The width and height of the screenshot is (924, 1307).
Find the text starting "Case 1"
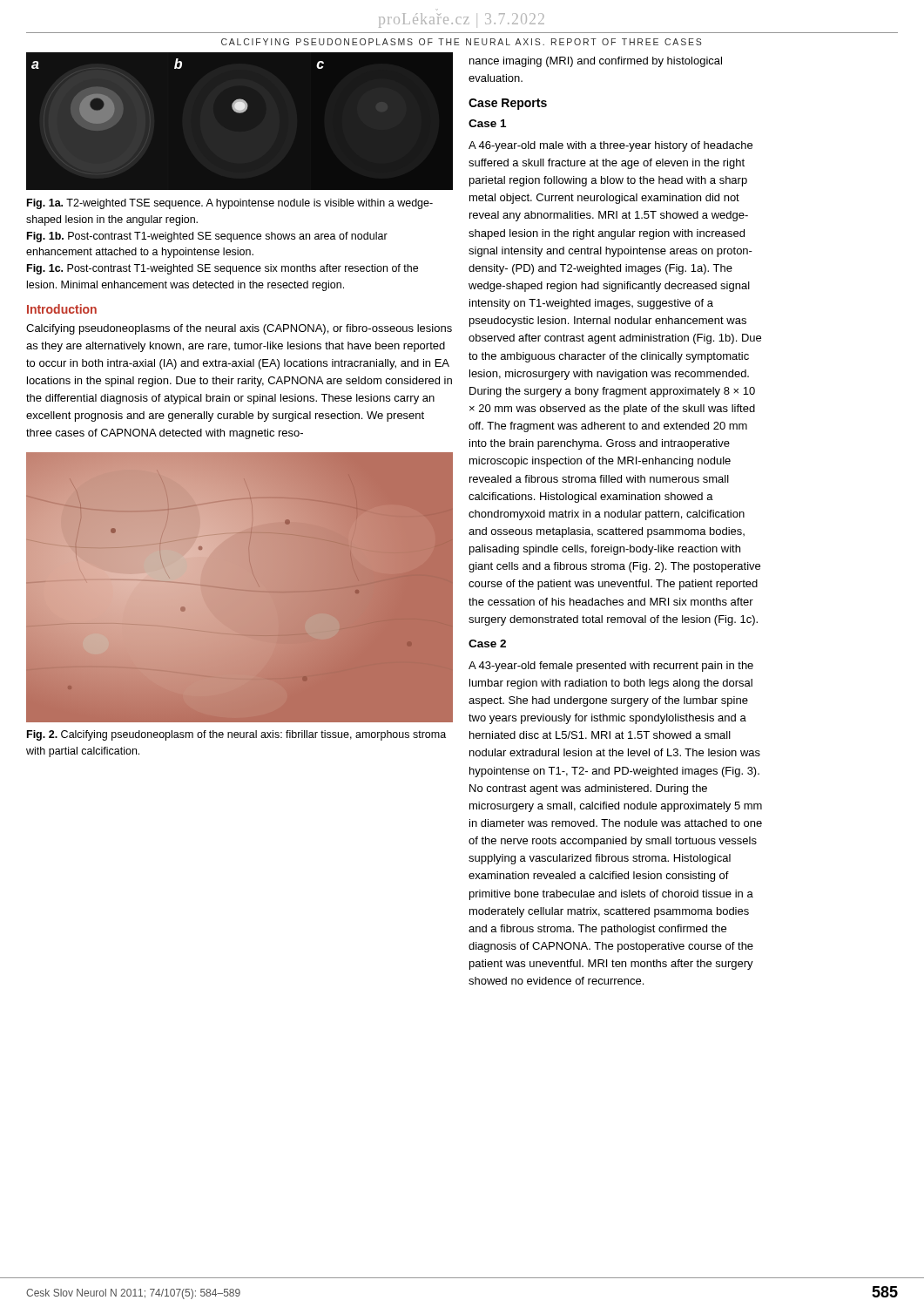click(488, 123)
